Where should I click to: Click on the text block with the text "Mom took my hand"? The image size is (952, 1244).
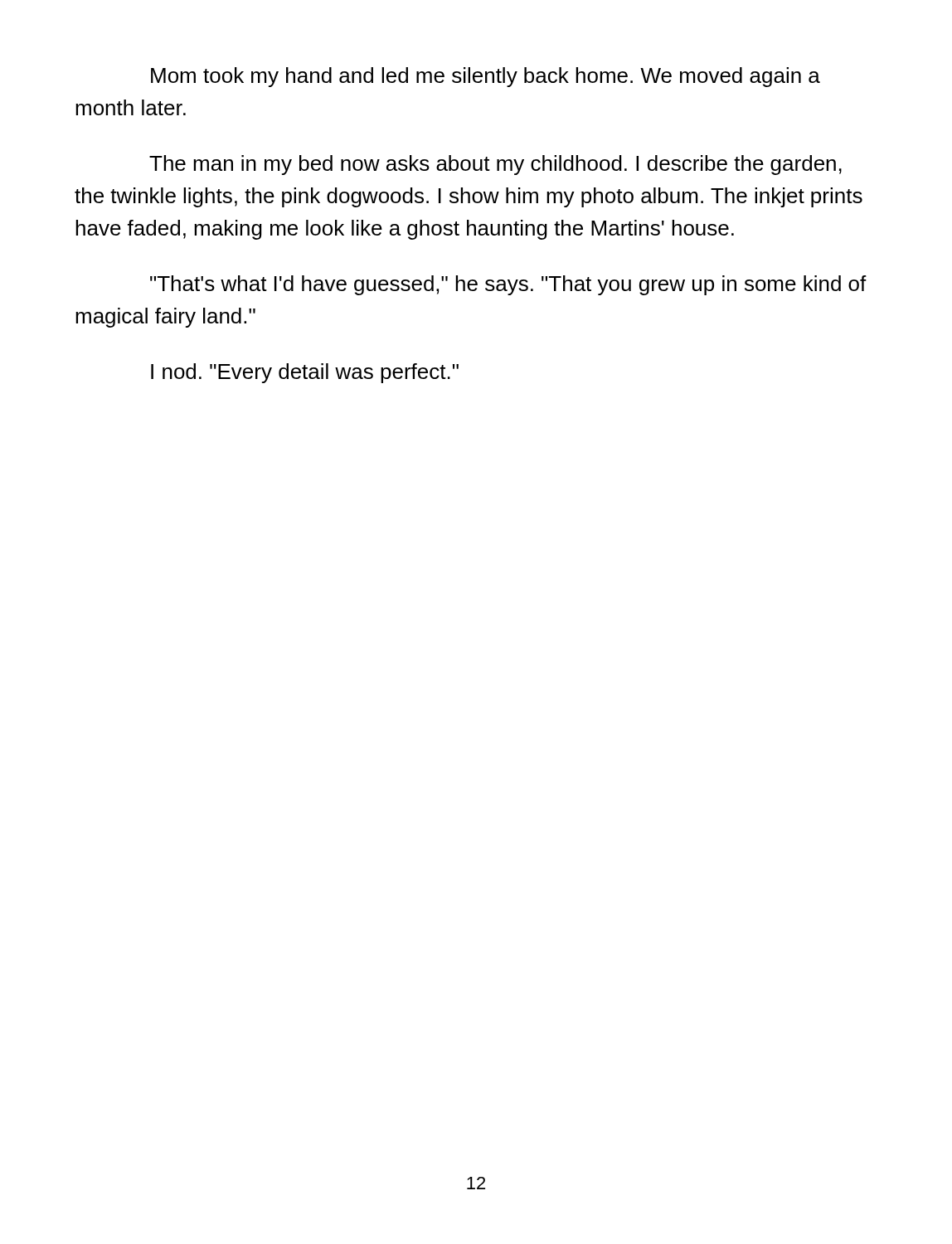(x=476, y=224)
